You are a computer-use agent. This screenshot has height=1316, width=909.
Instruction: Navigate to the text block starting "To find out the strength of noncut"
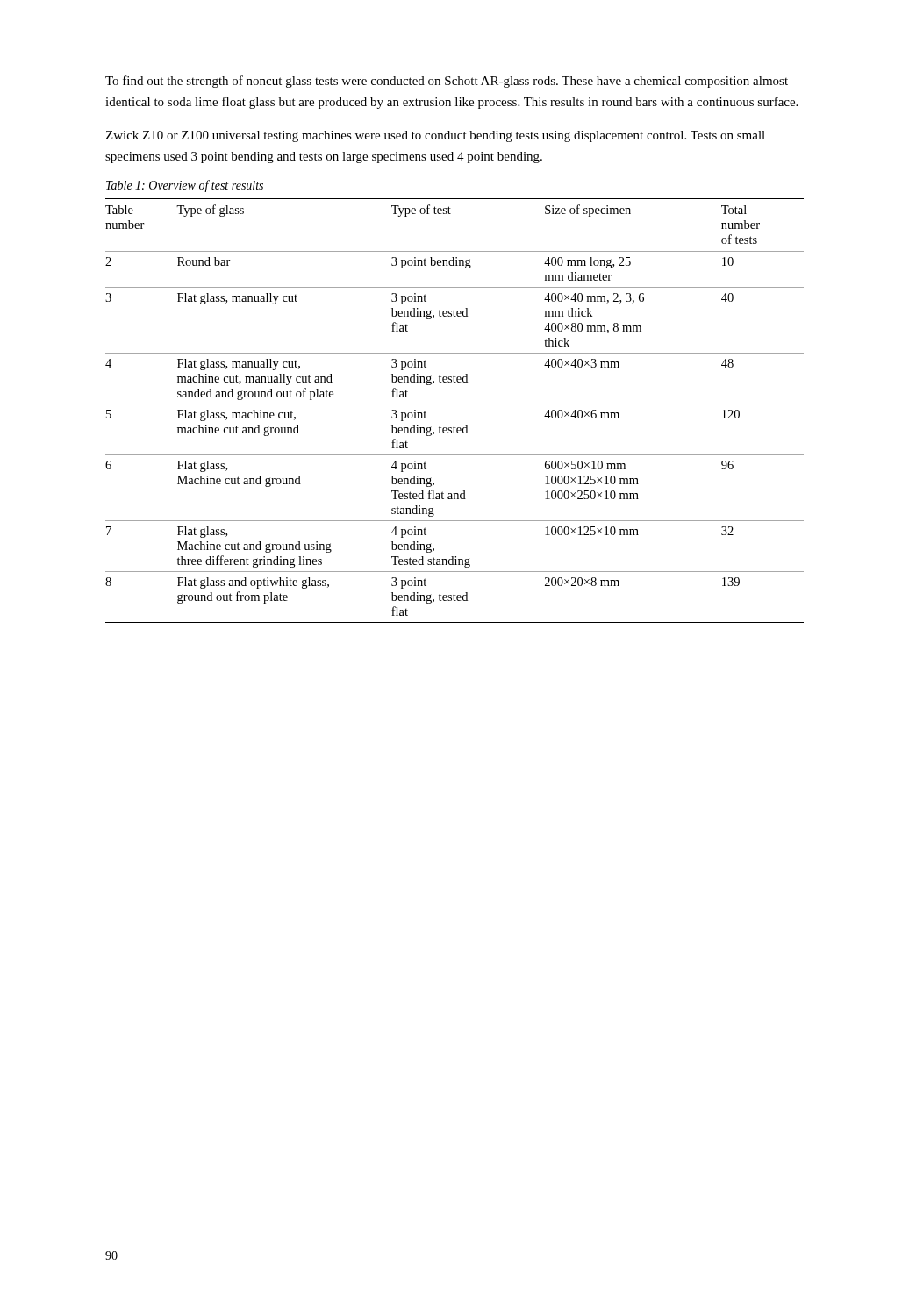click(x=452, y=91)
